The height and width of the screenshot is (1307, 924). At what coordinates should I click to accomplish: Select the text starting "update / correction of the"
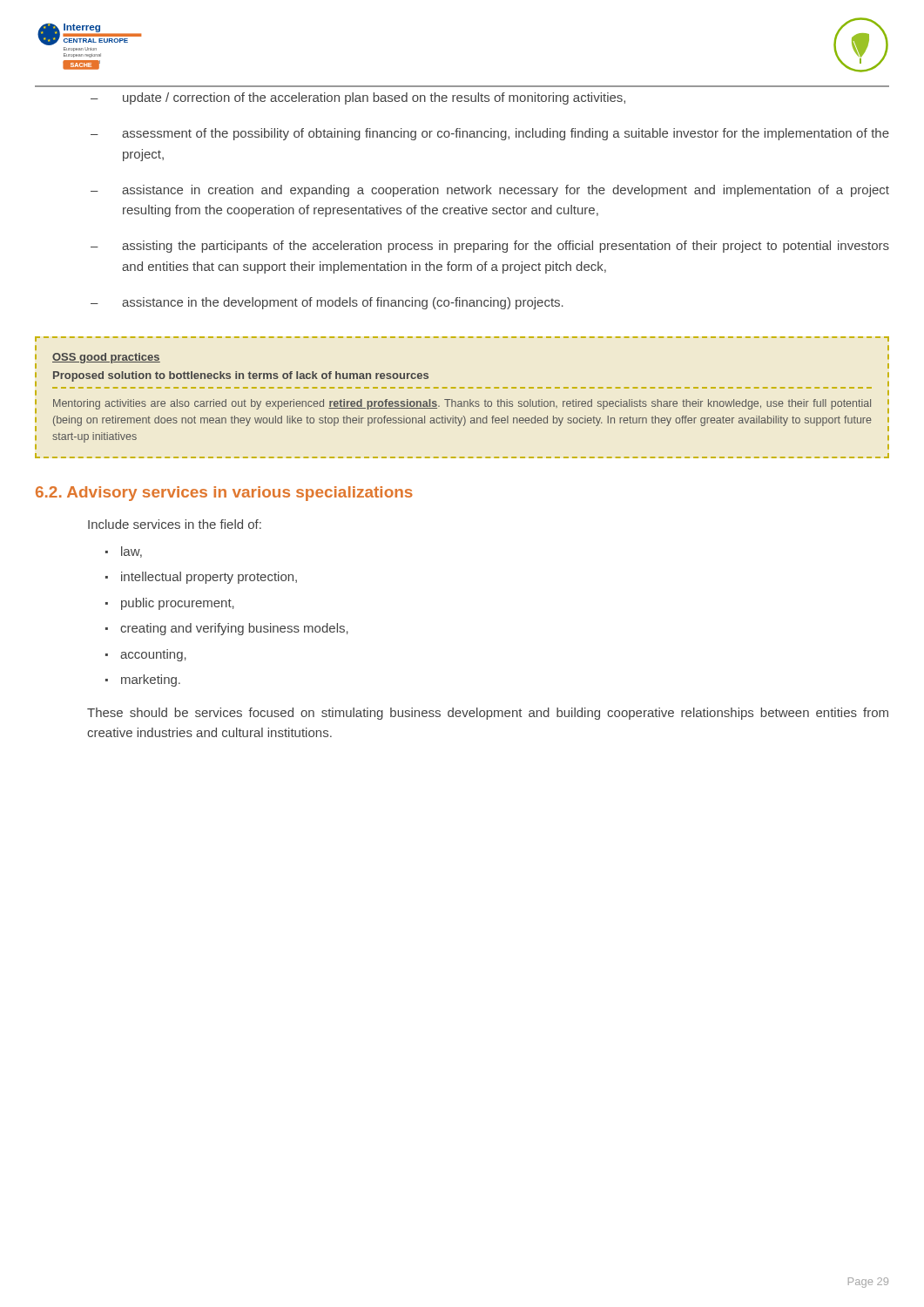(x=374, y=97)
